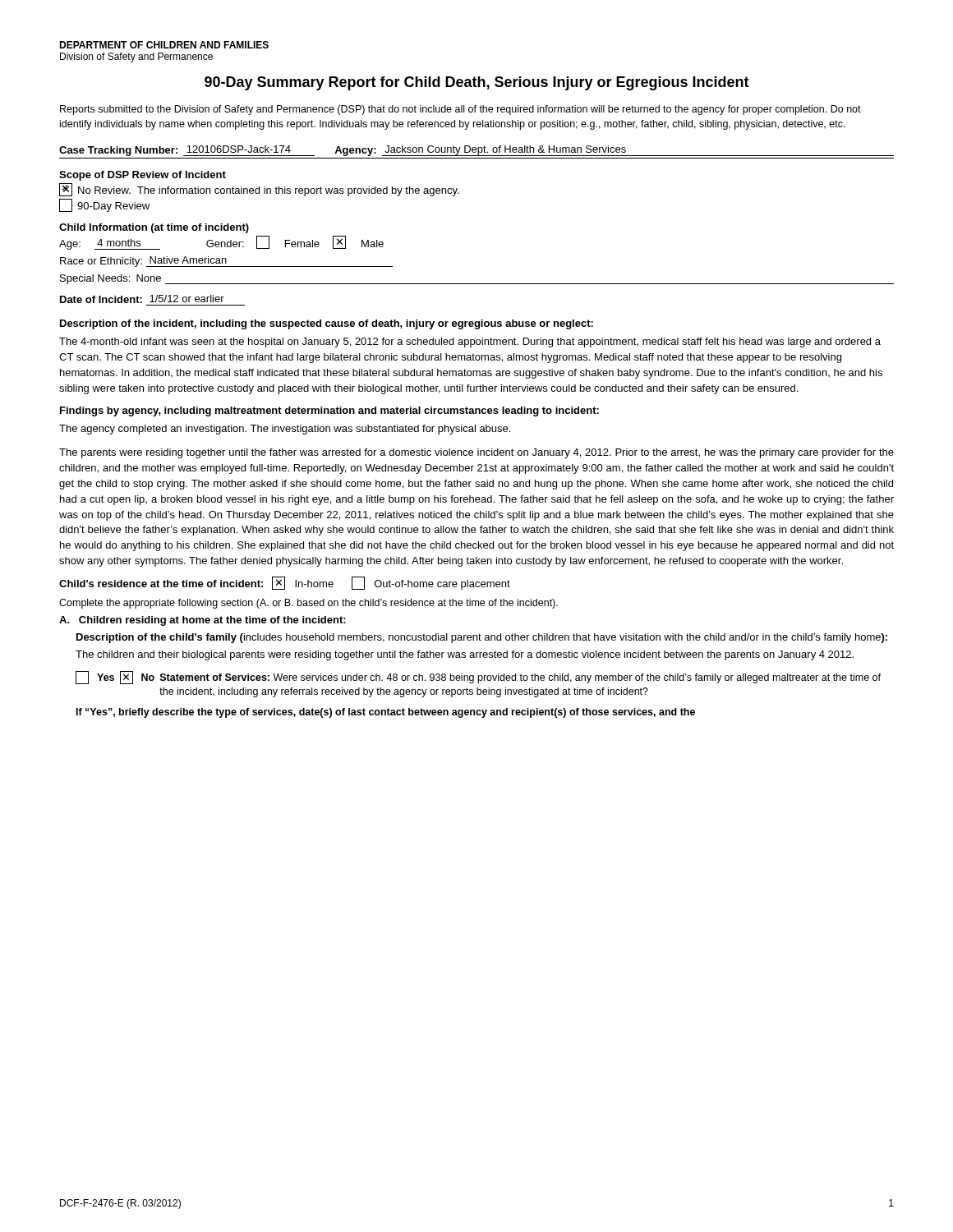This screenshot has height=1232, width=953.
Task: Find the text block with the text "Race or Ethnicity:"
Action: (226, 260)
